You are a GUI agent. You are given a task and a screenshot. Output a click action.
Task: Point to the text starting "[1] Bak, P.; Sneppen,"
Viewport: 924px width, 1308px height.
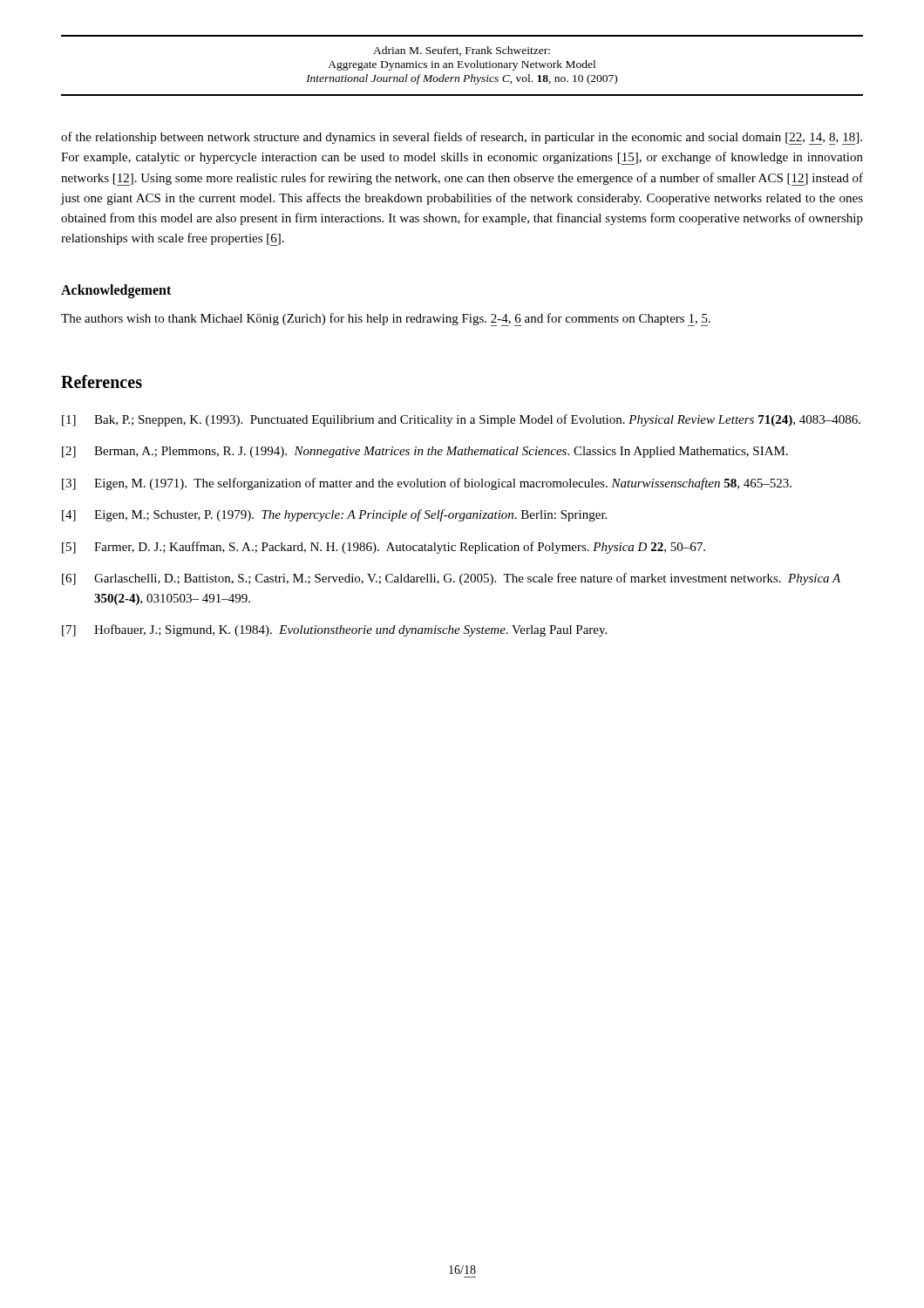click(462, 419)
